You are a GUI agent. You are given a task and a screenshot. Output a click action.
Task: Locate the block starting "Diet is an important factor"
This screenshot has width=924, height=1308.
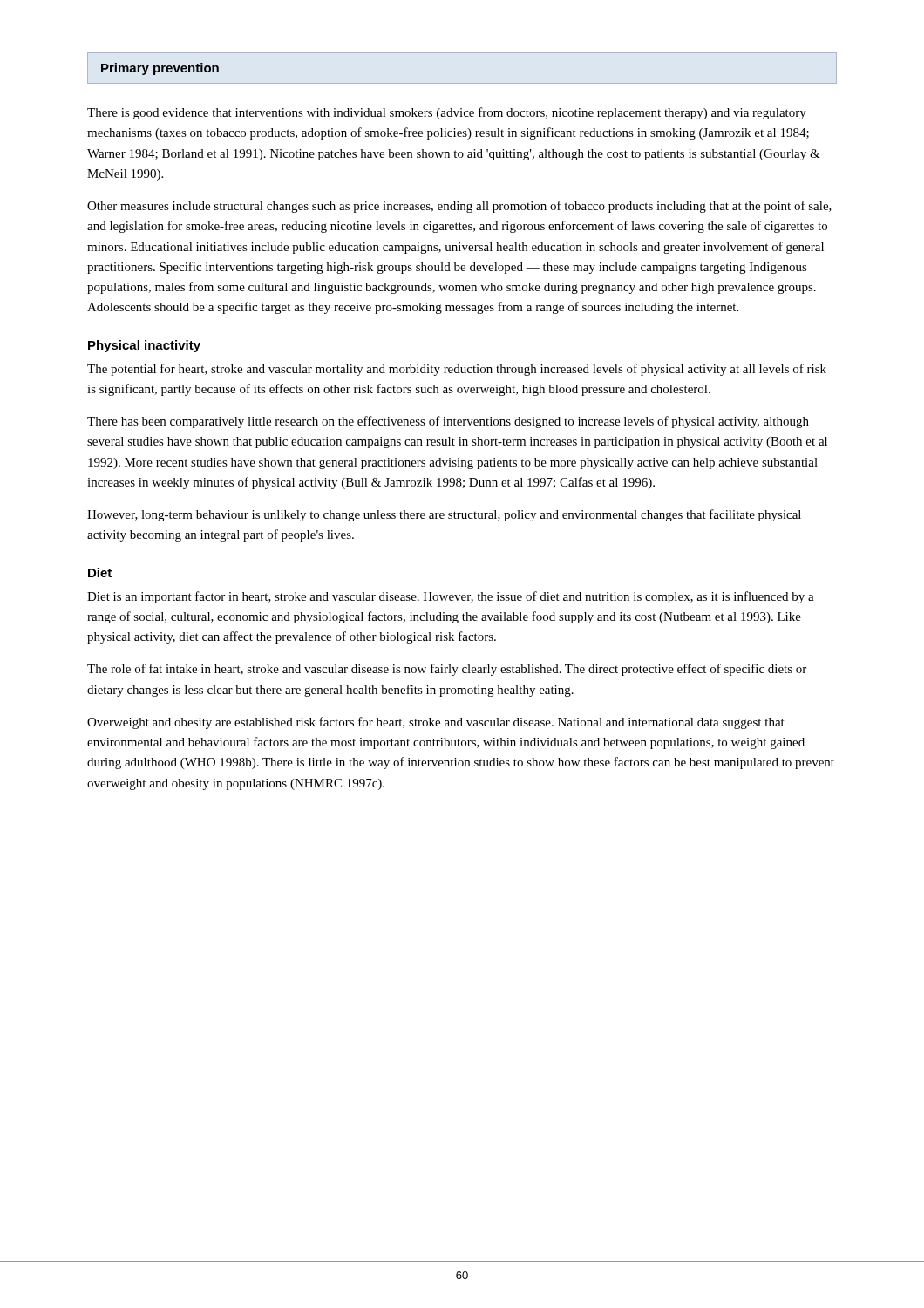[451, 616]
